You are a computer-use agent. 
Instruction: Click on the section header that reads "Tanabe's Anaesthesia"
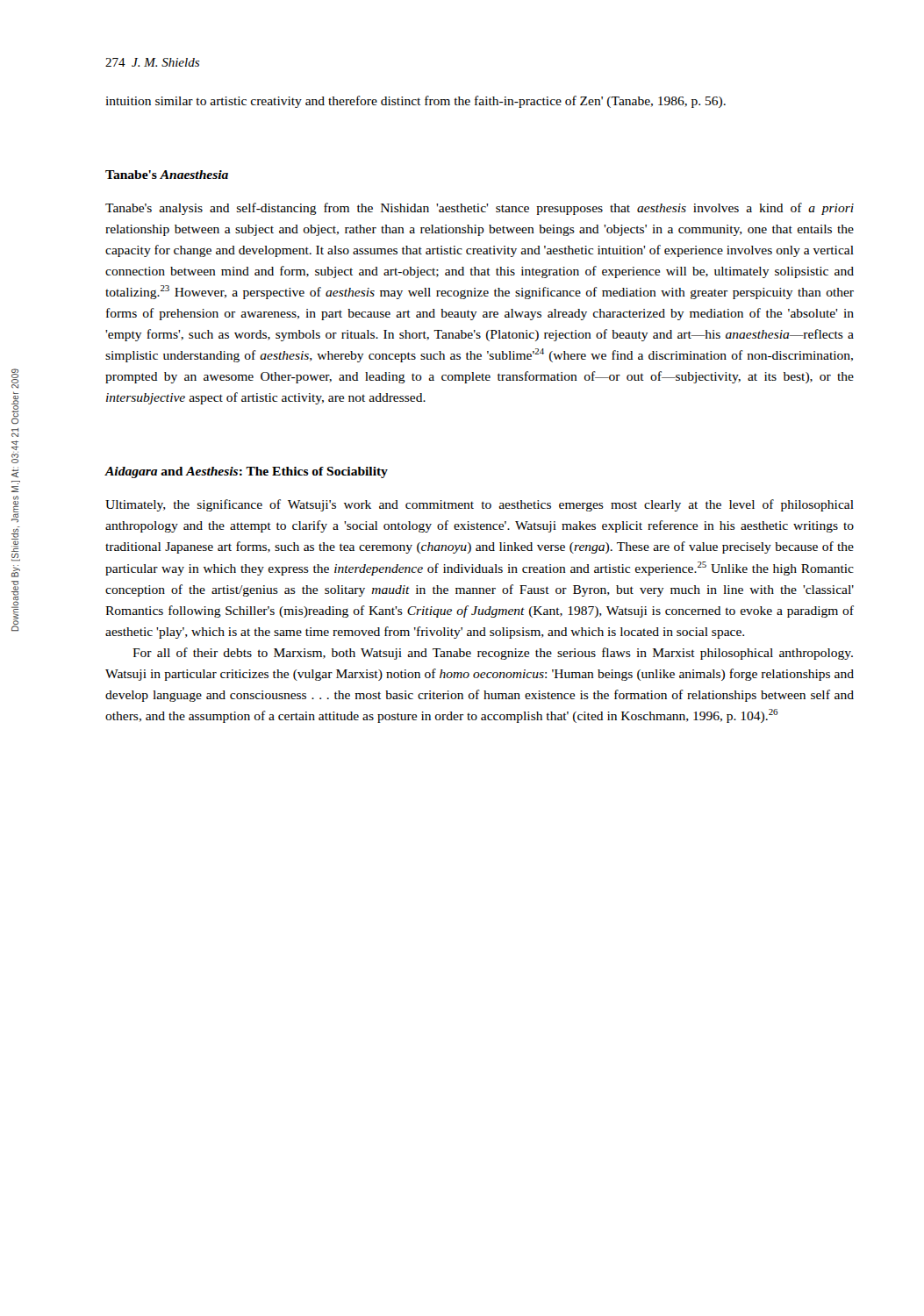click(x=167, y=174)
